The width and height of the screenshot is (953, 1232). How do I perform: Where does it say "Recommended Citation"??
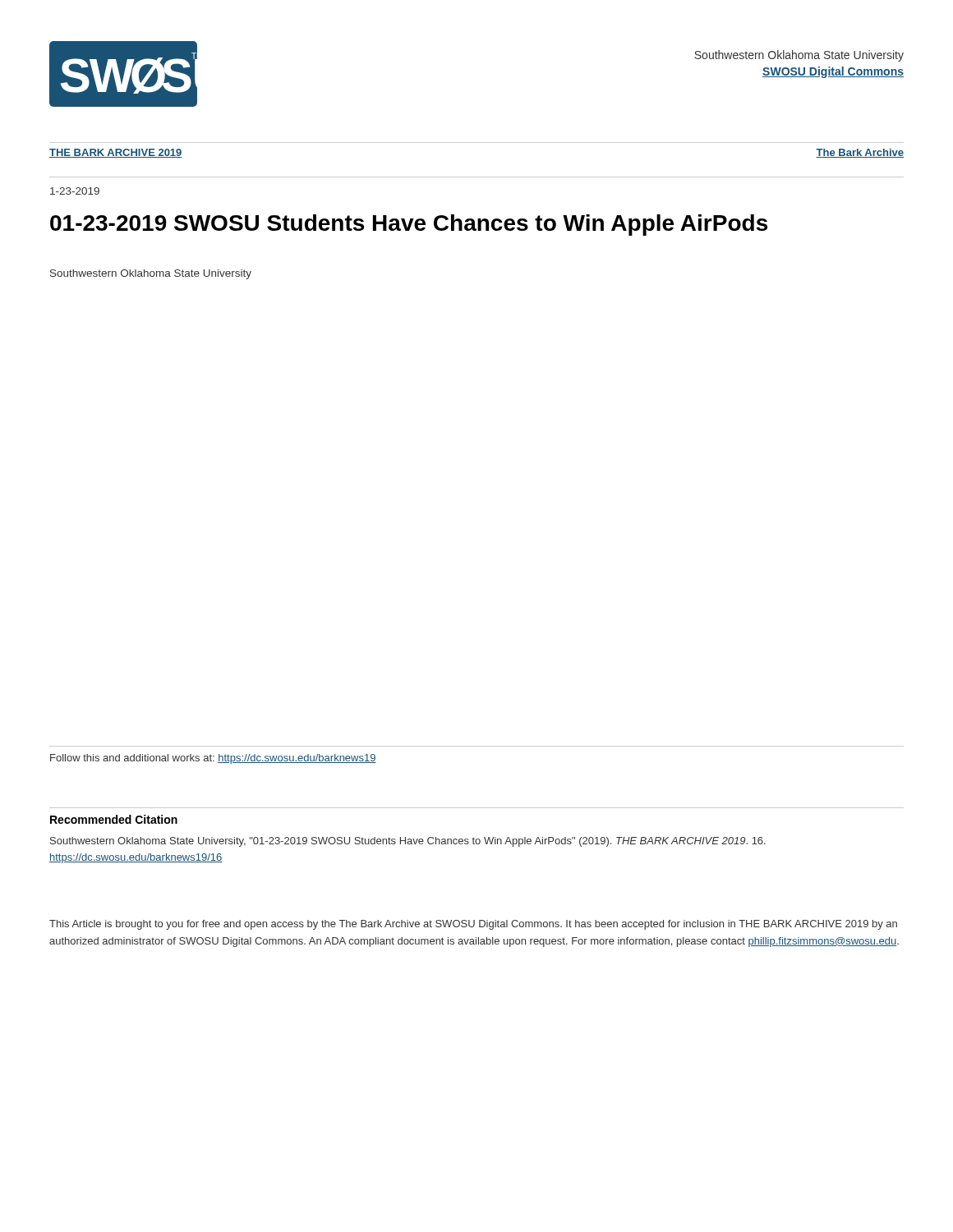point(114,820)
